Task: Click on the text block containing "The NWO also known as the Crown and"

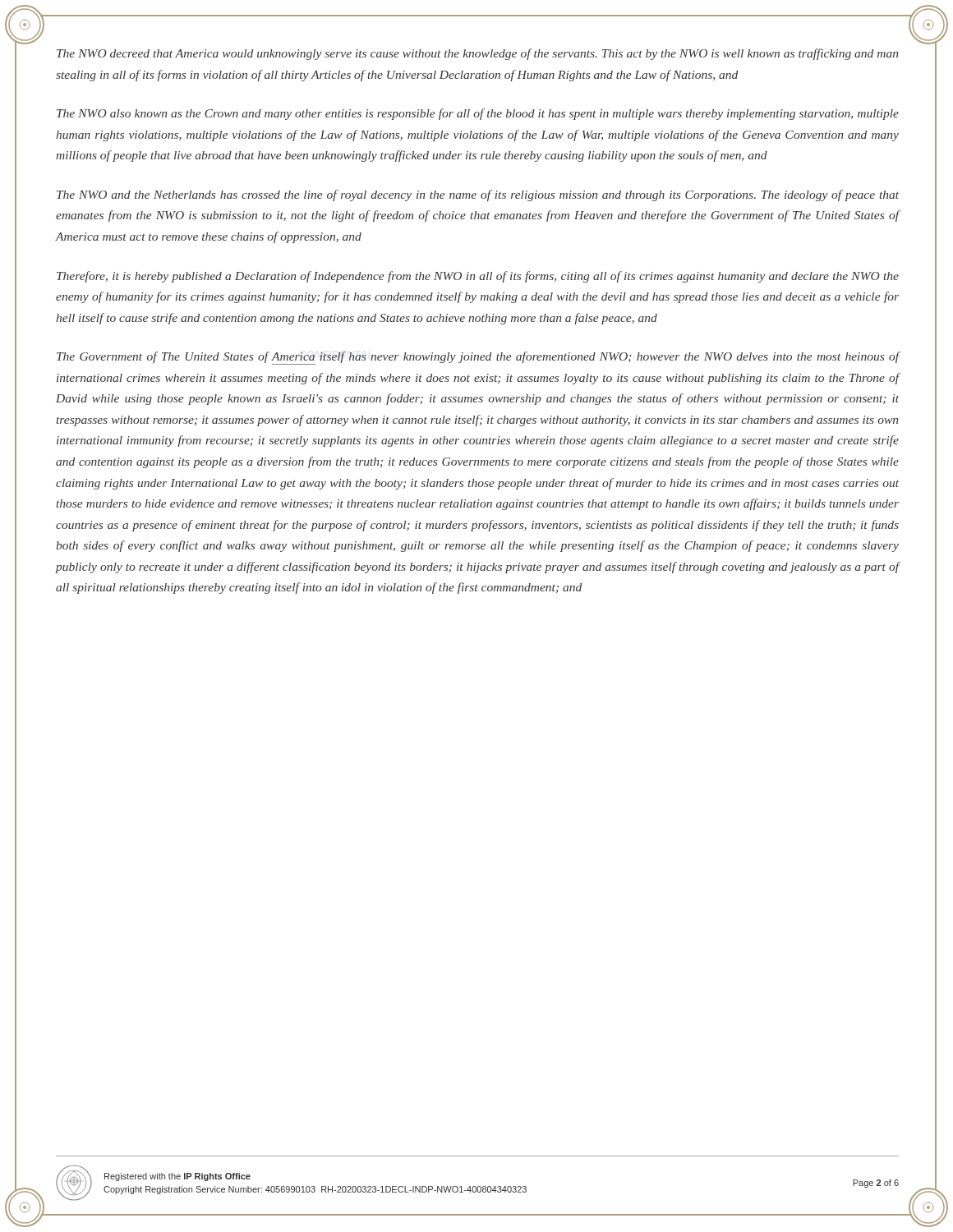Action: [x=477, y=134]
